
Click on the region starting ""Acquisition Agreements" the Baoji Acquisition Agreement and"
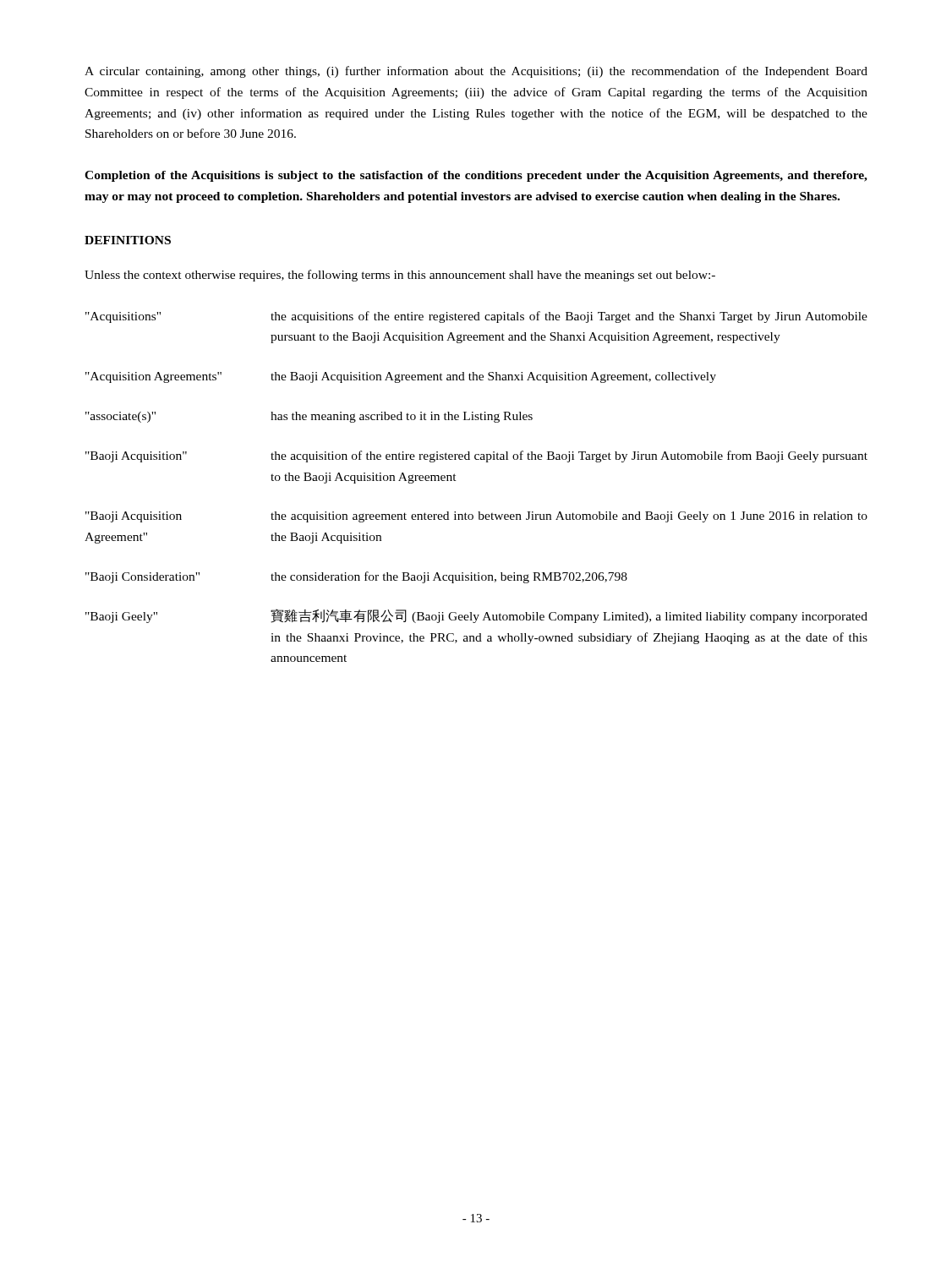point(476,386)
